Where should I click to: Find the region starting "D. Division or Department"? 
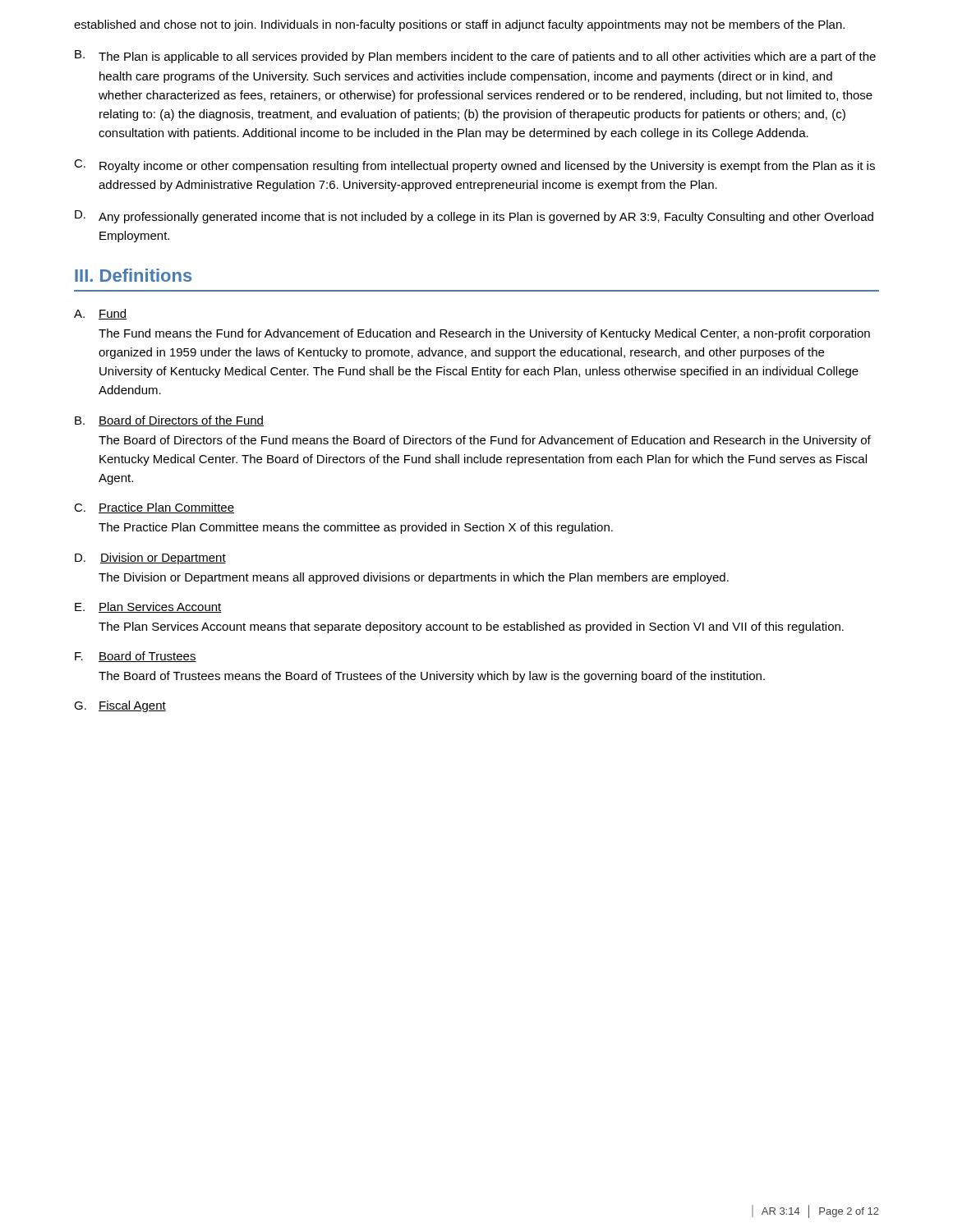click(150, 557)
